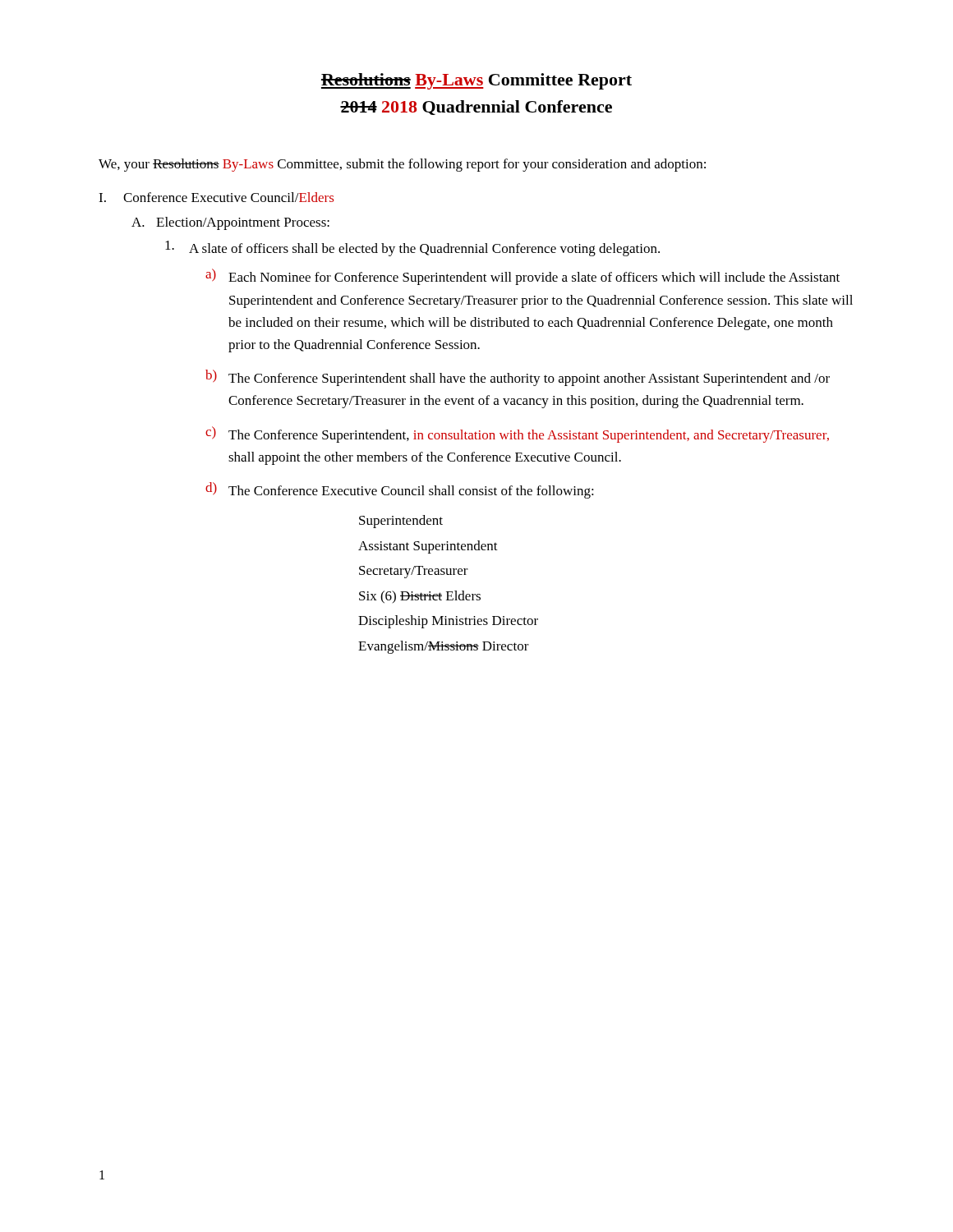Image resolution: width=953 pixels, height=1232 pixels.
Task: Select the element starting "I. Conference Executive Council/Elders"
Action: tap(216, 197)
